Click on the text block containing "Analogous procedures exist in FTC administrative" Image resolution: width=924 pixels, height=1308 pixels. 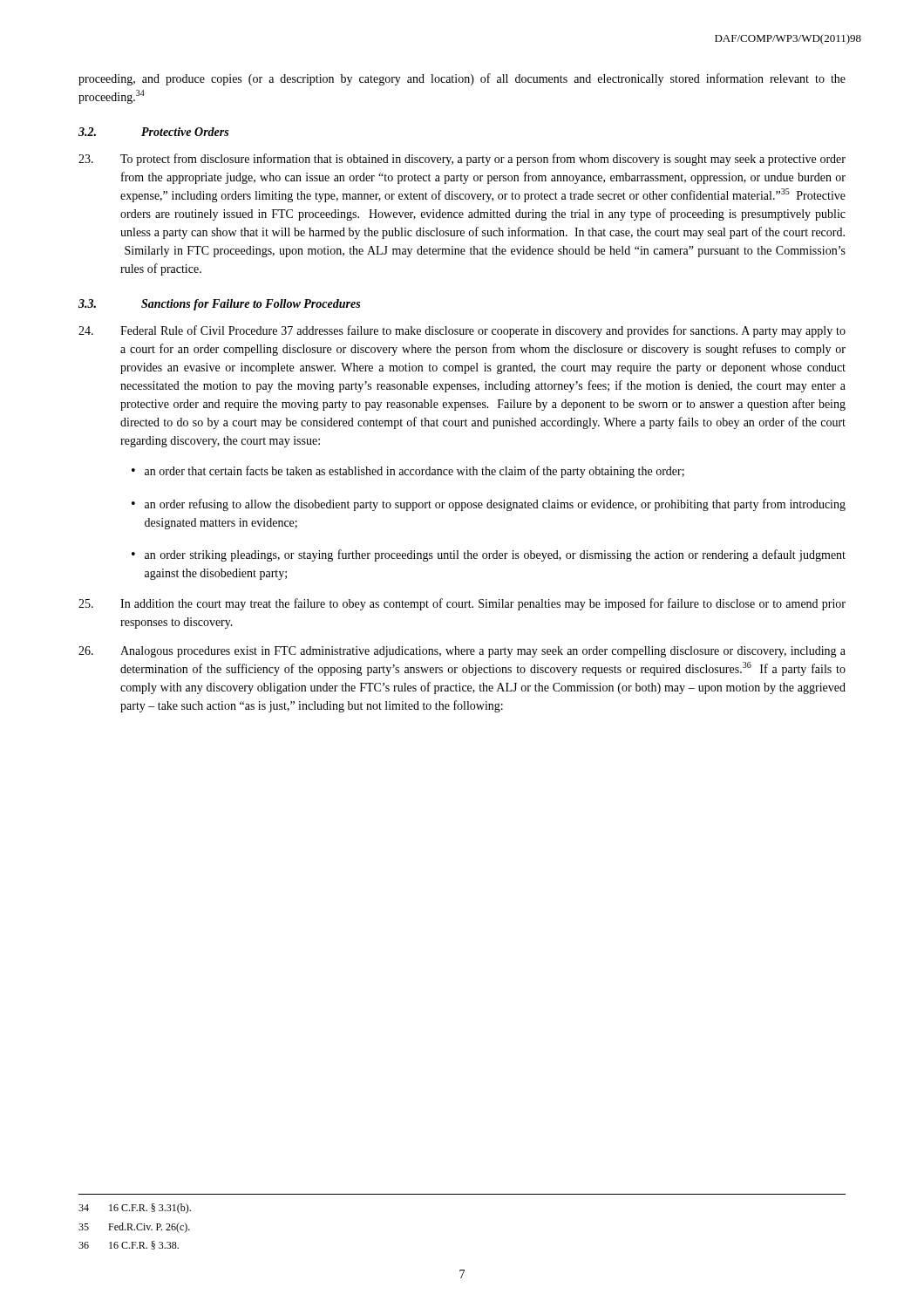coord(462,678)
